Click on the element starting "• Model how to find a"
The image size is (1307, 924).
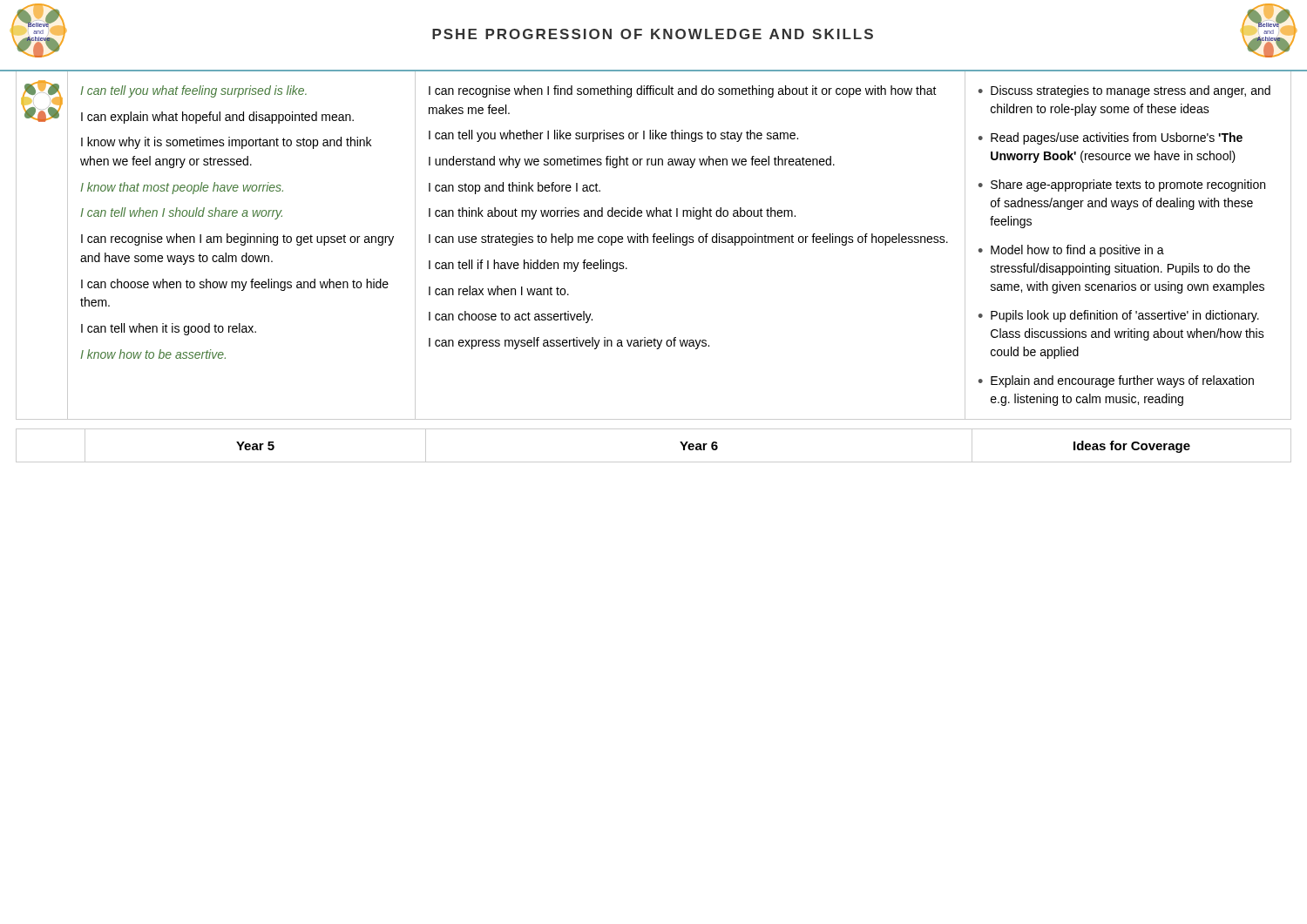coord(1128,269)
